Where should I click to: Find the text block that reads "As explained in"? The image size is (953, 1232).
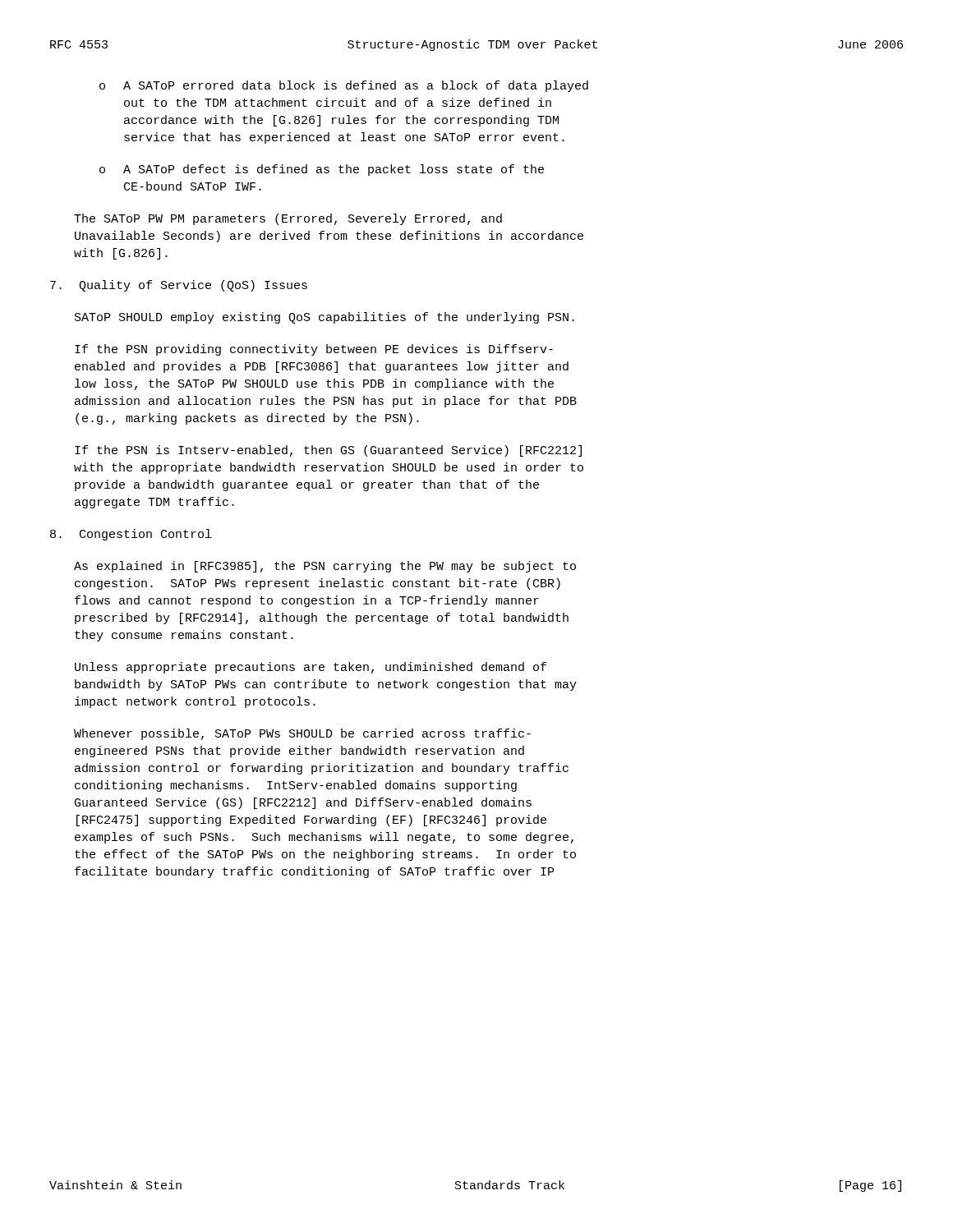point(325,602)
